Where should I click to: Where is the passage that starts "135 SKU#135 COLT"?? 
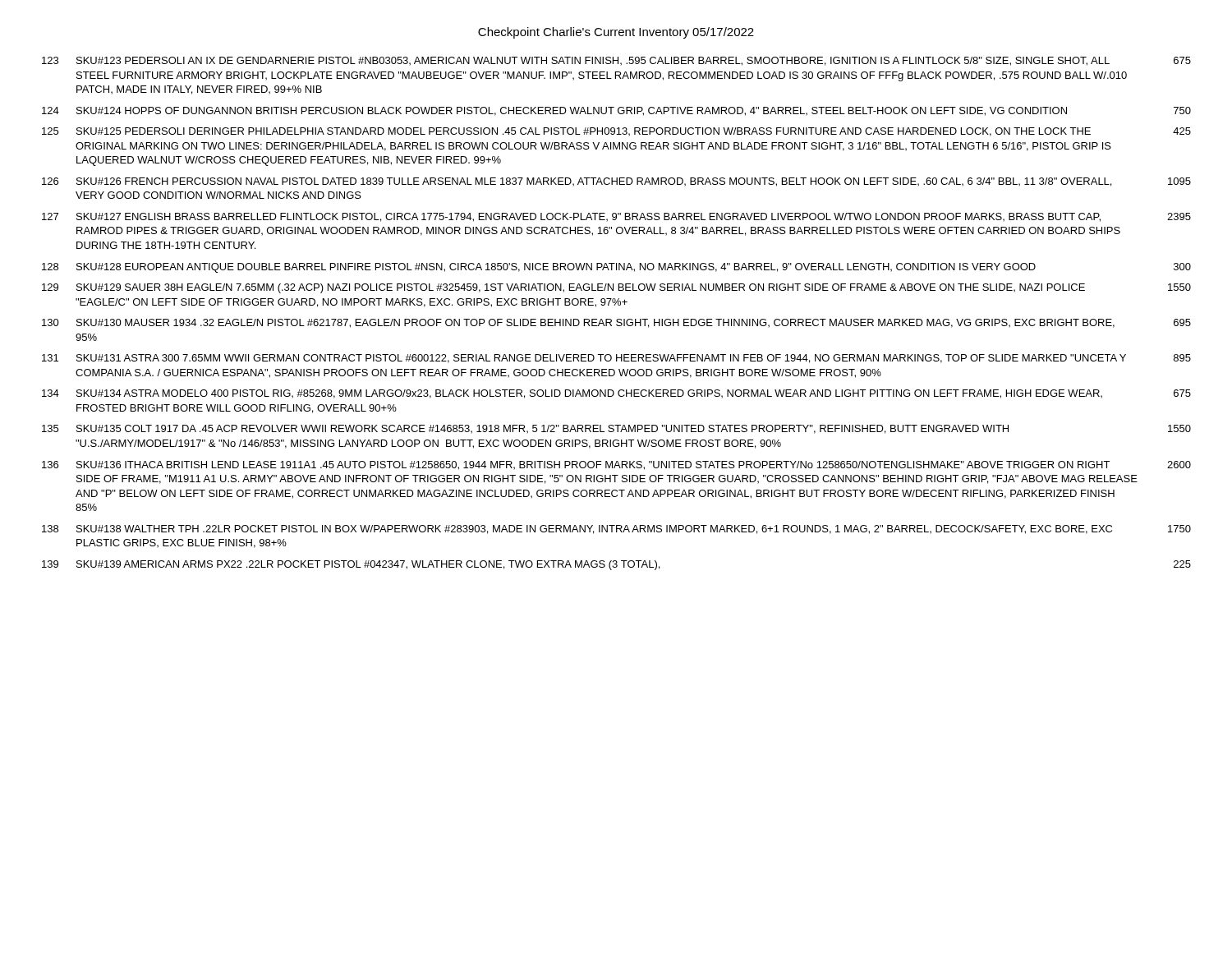[x=616, y=436]
